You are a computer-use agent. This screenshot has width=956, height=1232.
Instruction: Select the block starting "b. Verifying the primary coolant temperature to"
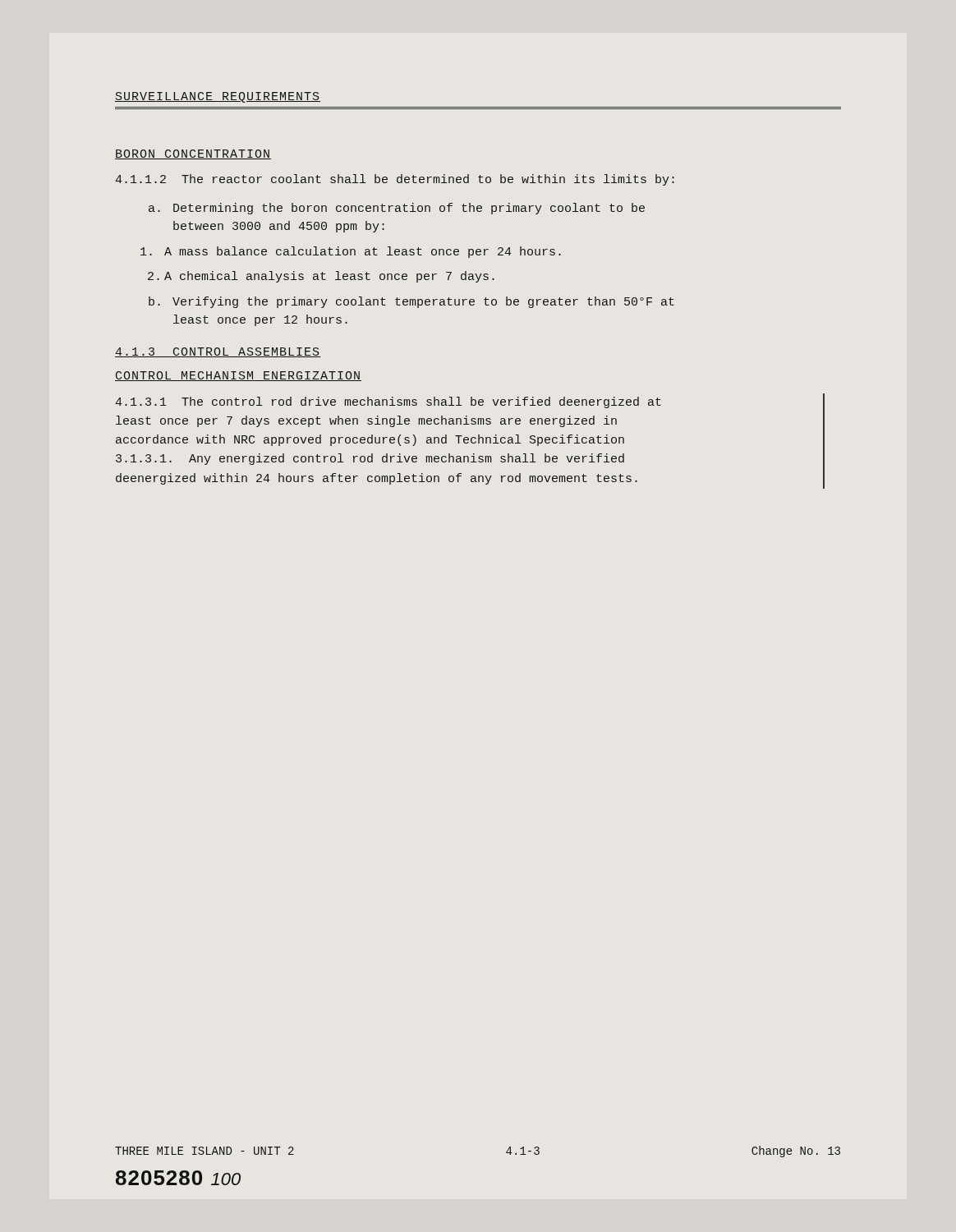click(412, 312)
